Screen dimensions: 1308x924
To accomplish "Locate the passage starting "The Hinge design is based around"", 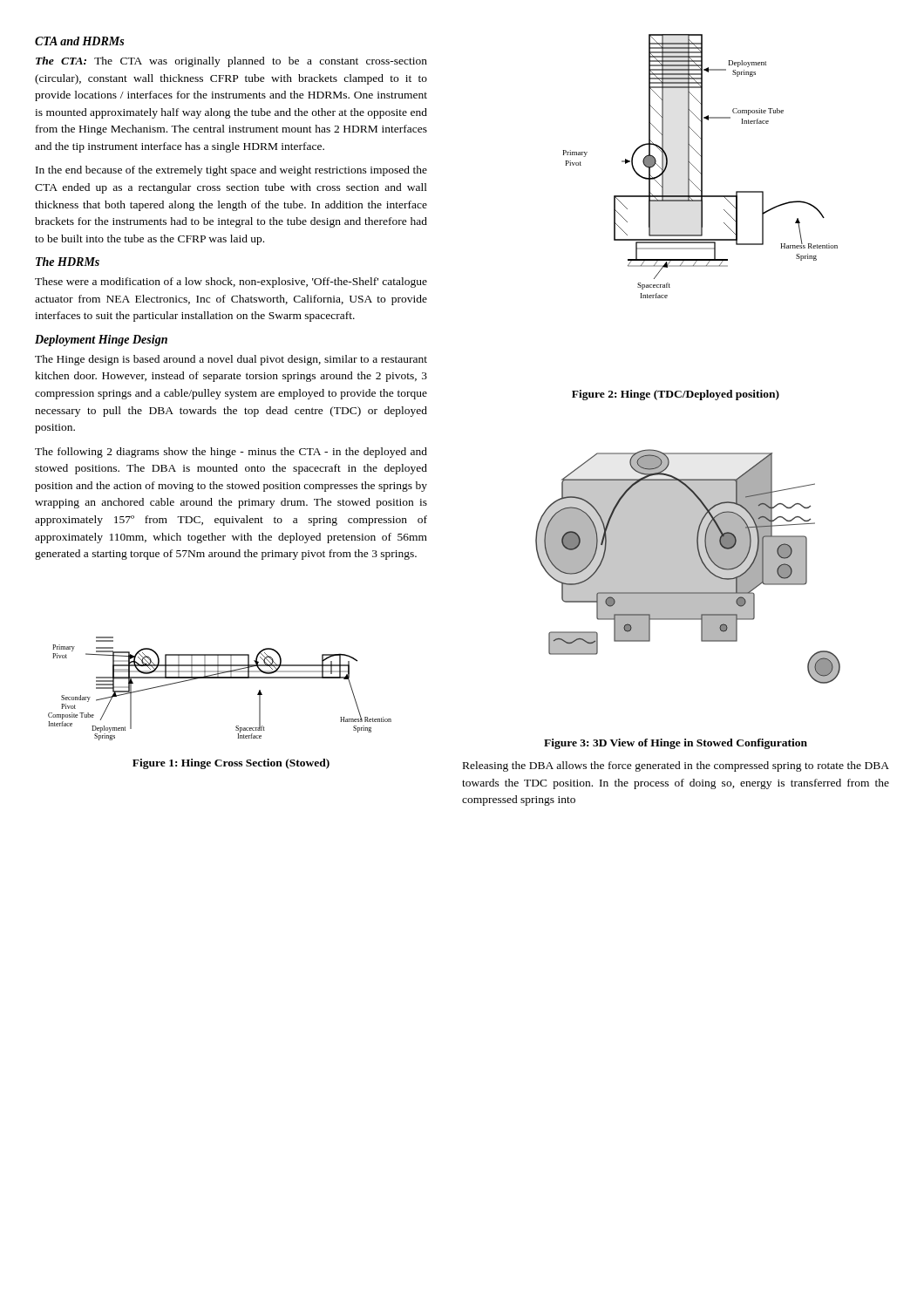I will click(x=231, y=393).
